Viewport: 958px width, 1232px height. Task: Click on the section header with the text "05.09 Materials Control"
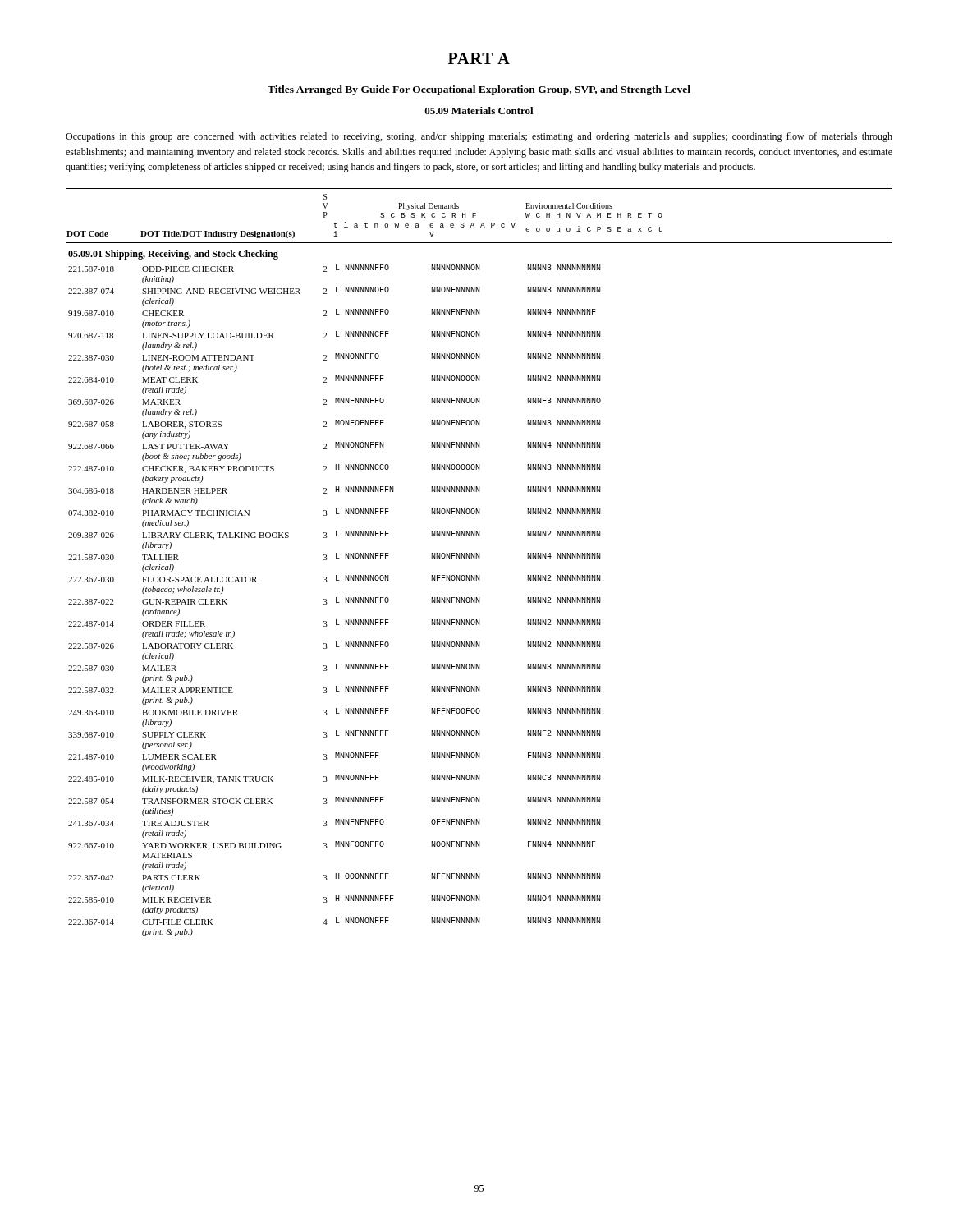tap(479, 111)
